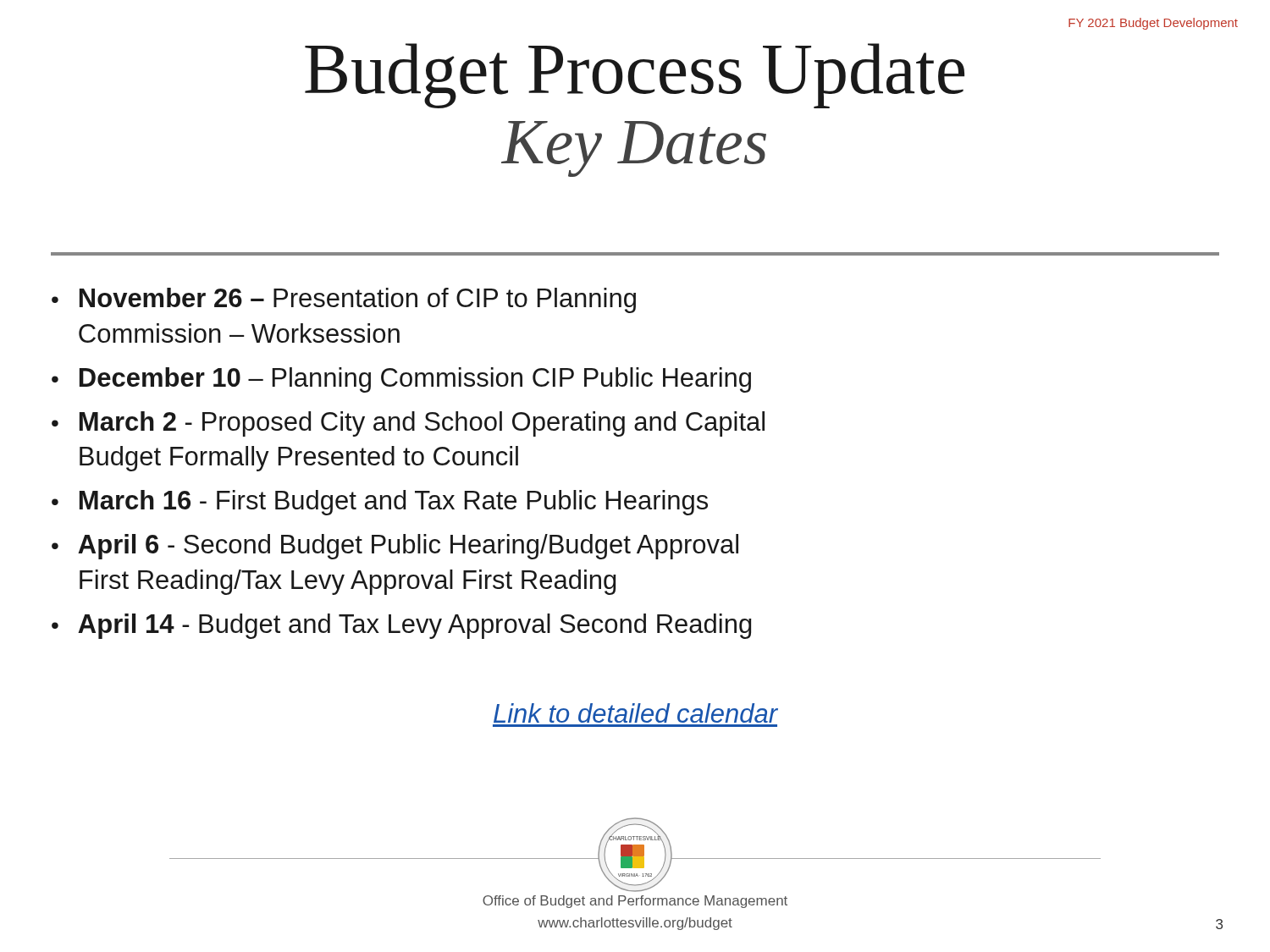Point to the block beginning "• December 10 – Planning"
The image size is (1270, 952).
coord(402,378)
